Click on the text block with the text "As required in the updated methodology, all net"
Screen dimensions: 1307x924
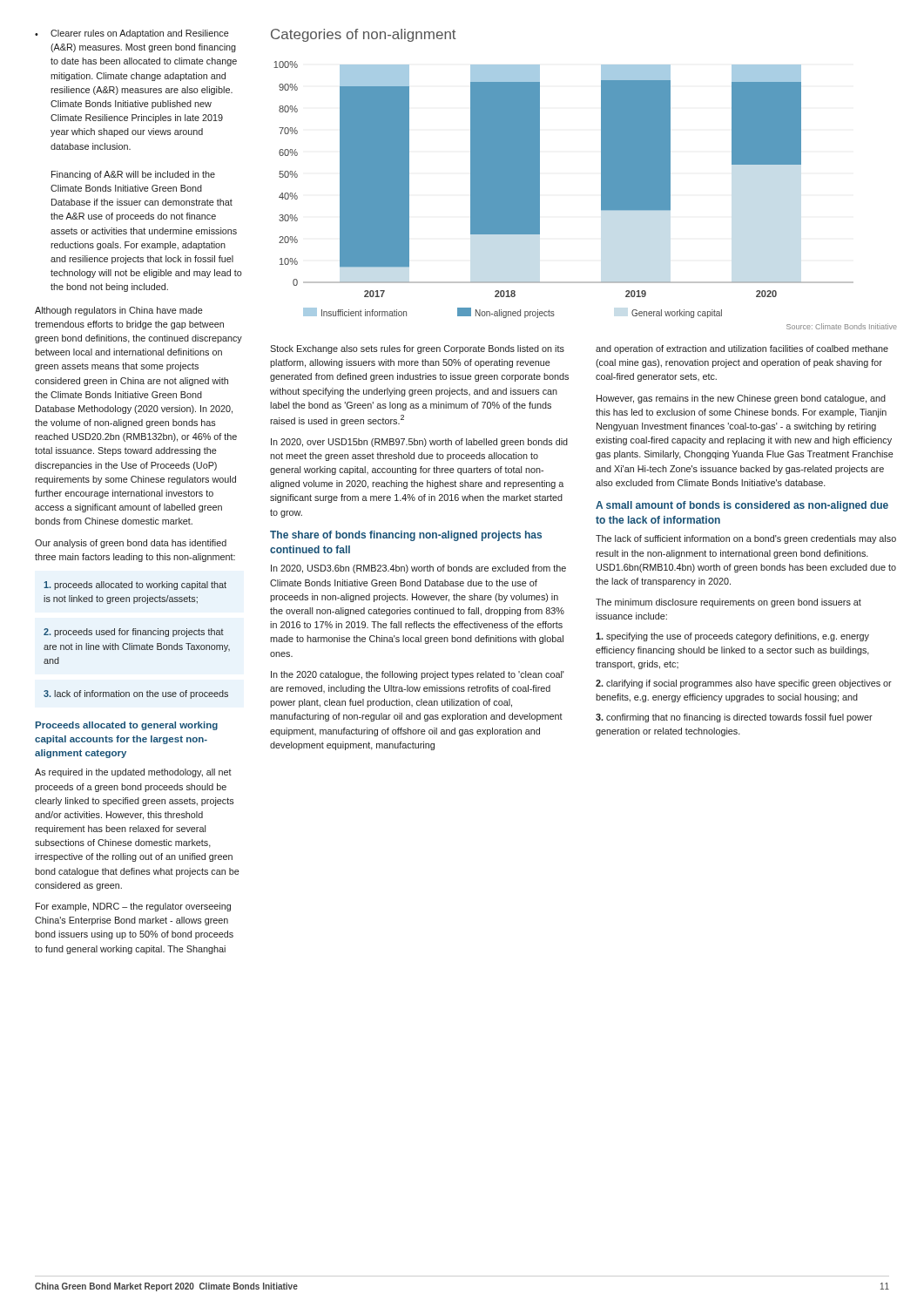[x=137, y=829]
